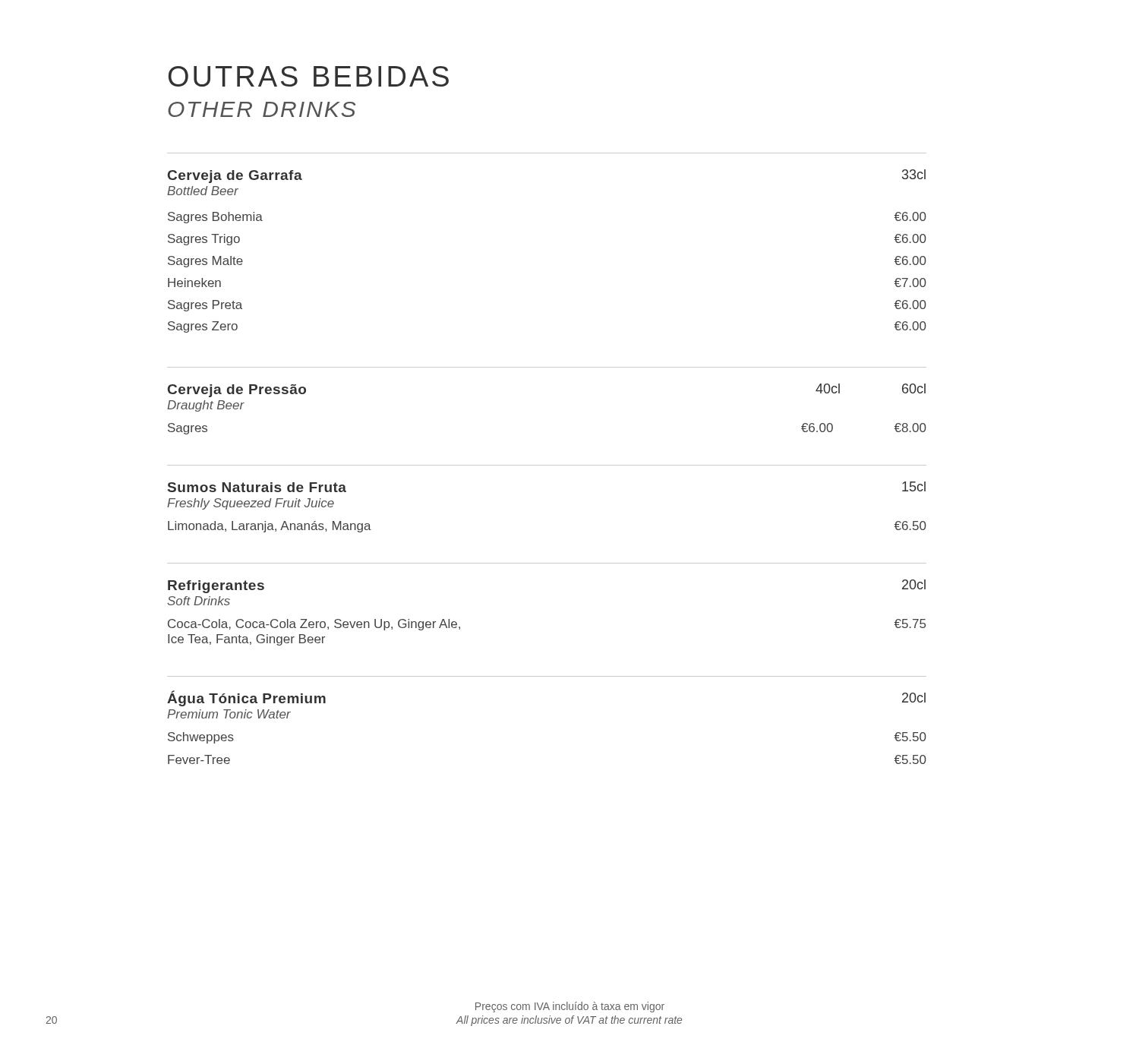Point to "Sagres €6.00 €8.00"
The height and width of the screenshot is (1064, 1139).
pyautogui.click(x=182, y=429)
